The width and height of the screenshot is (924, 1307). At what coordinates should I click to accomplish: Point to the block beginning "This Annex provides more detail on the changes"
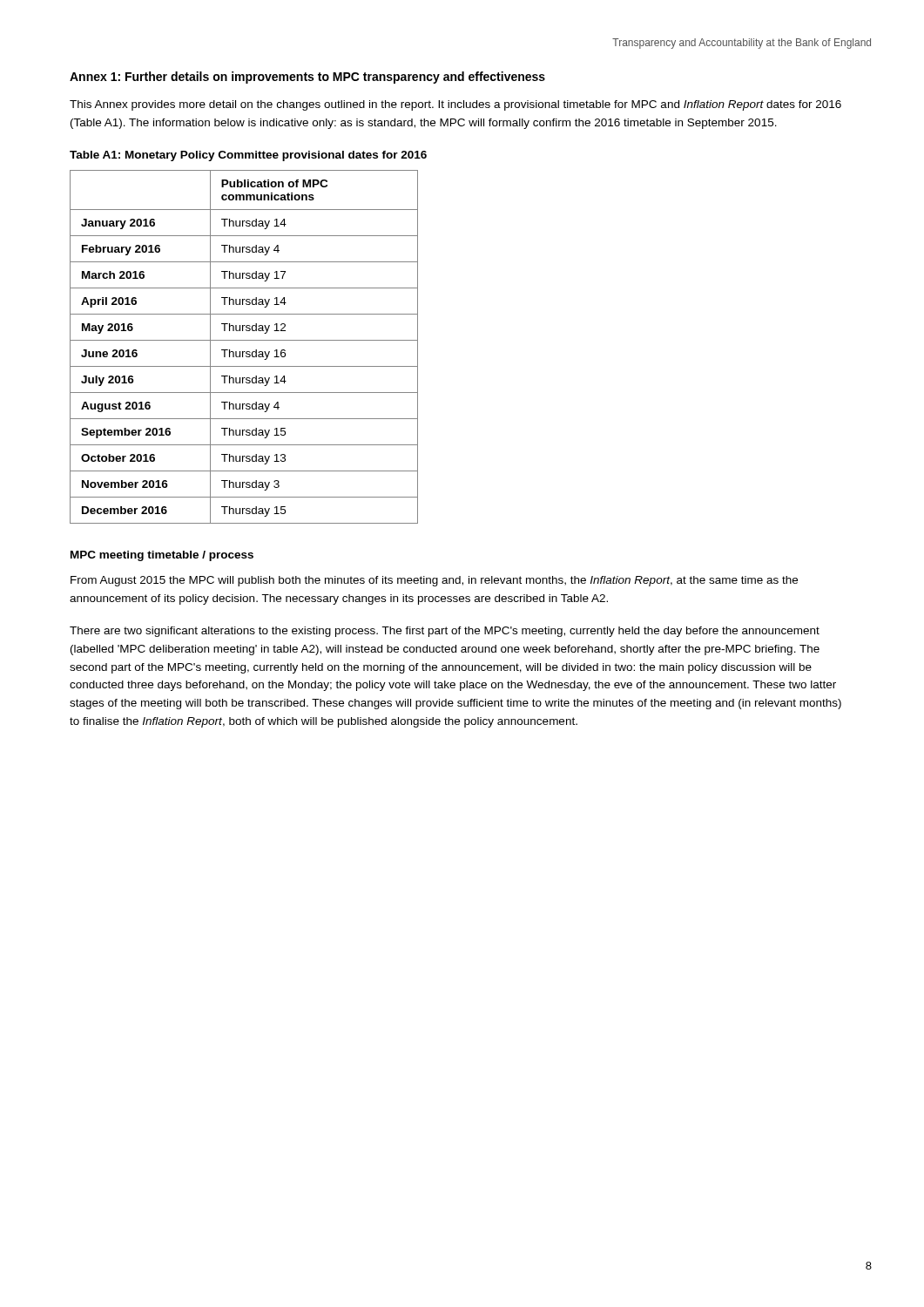456,113
